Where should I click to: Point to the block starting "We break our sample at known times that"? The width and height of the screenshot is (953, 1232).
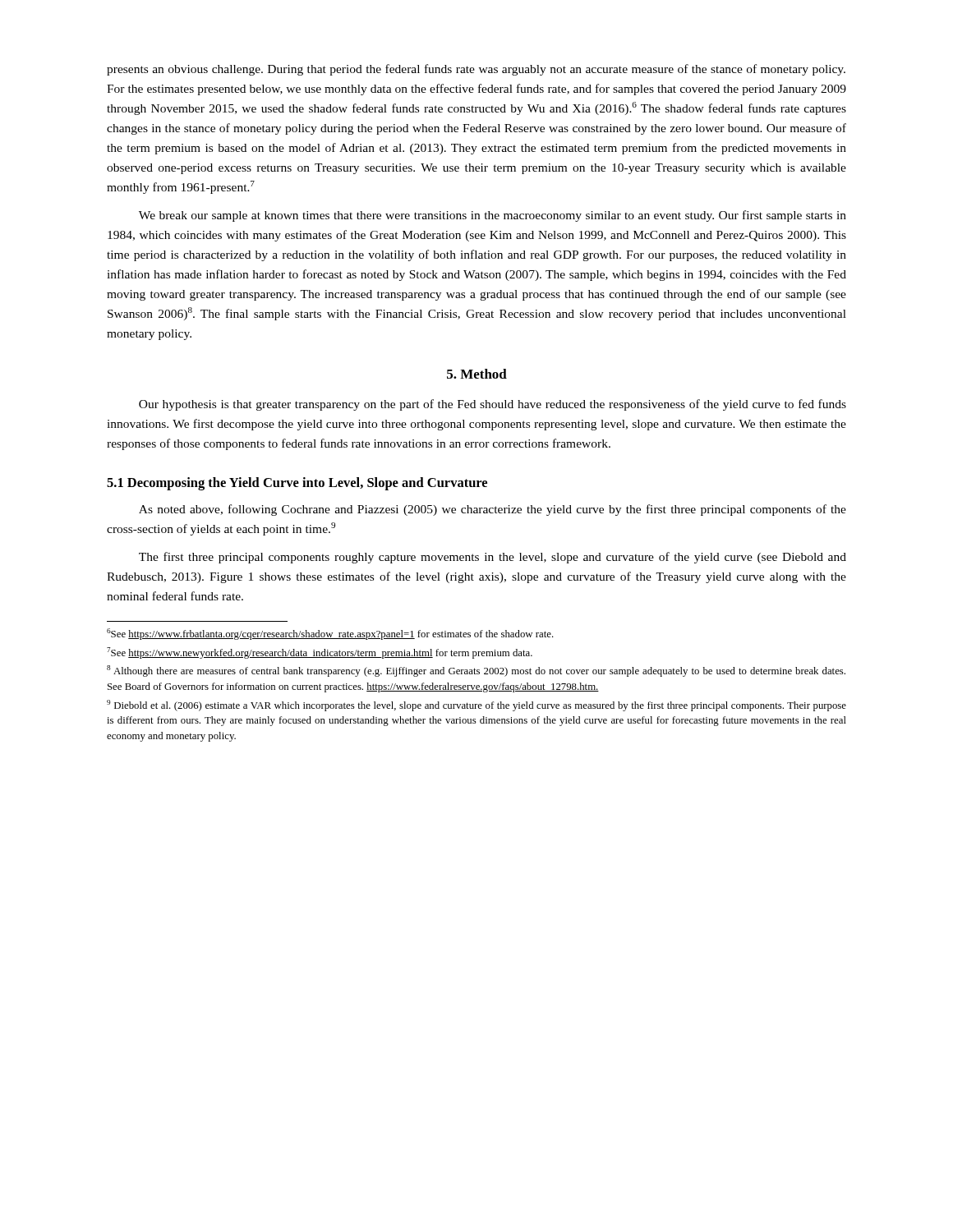[x=476, y=274]
